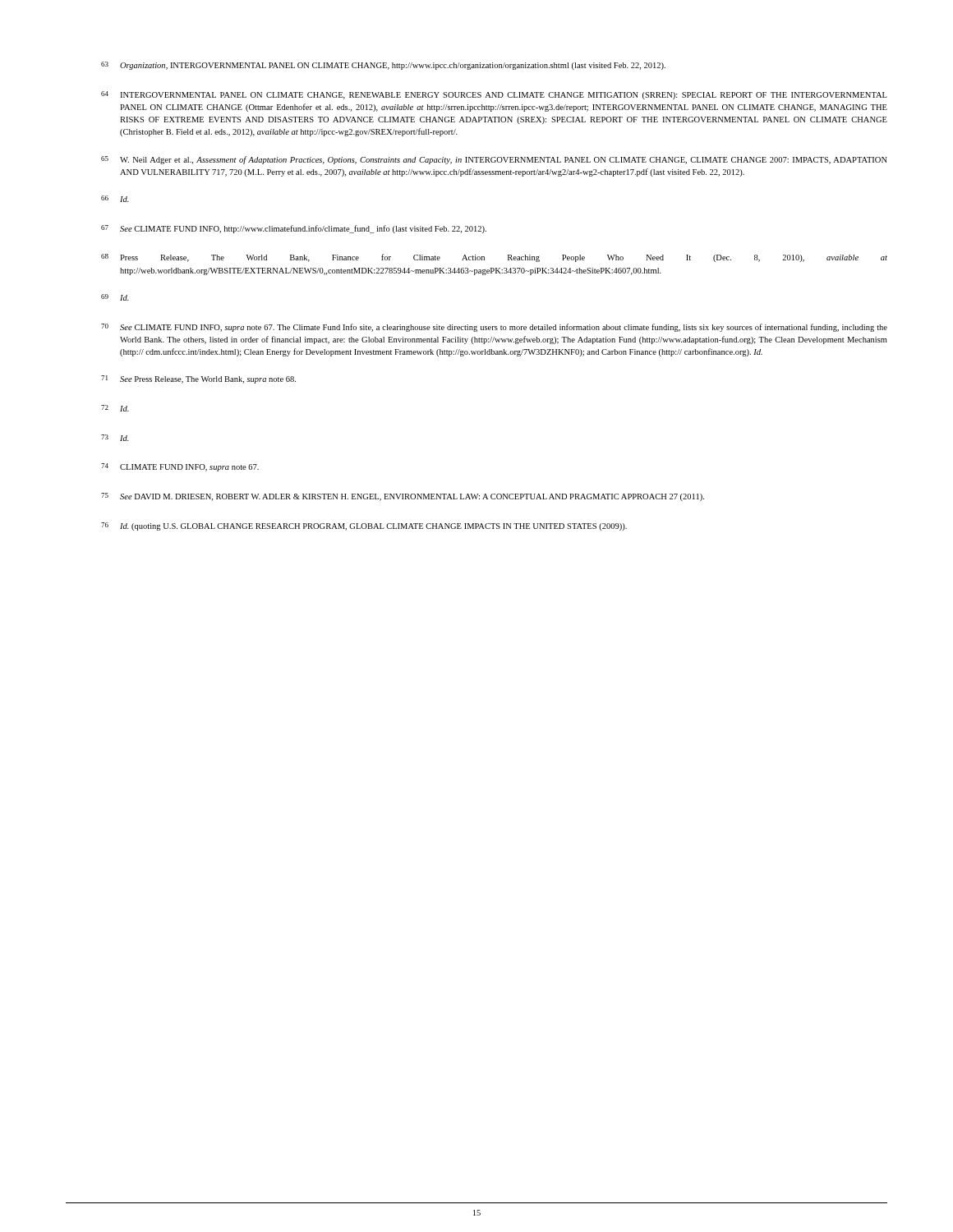Locate the text "69 Id."
The height and width of the screenshot is (1232, 953).
tap(124, 297)
